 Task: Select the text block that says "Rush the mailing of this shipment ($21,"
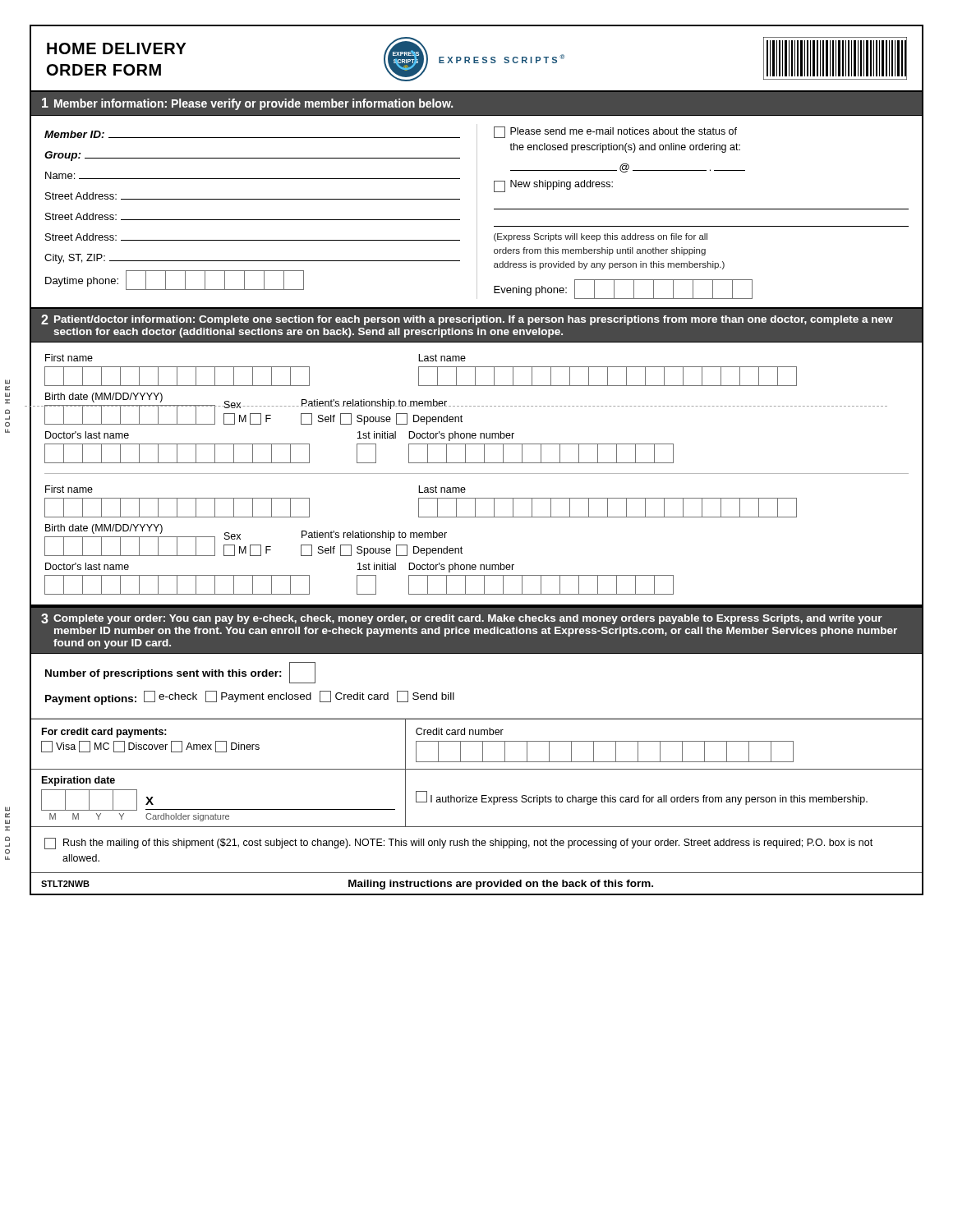(x=476, y=850)
